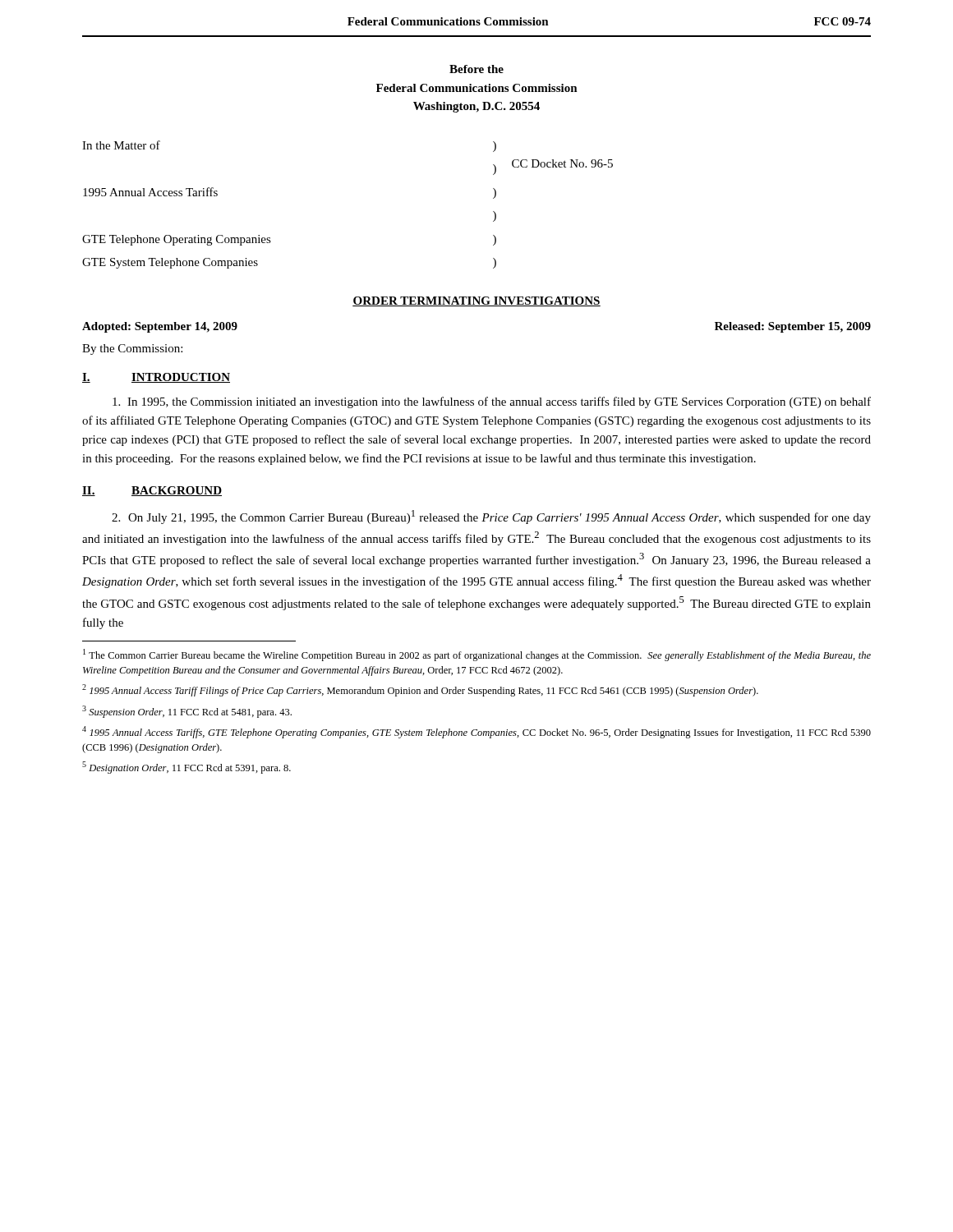Click on the text block that reads "In 1995, the"

click(x=476, y=430)
